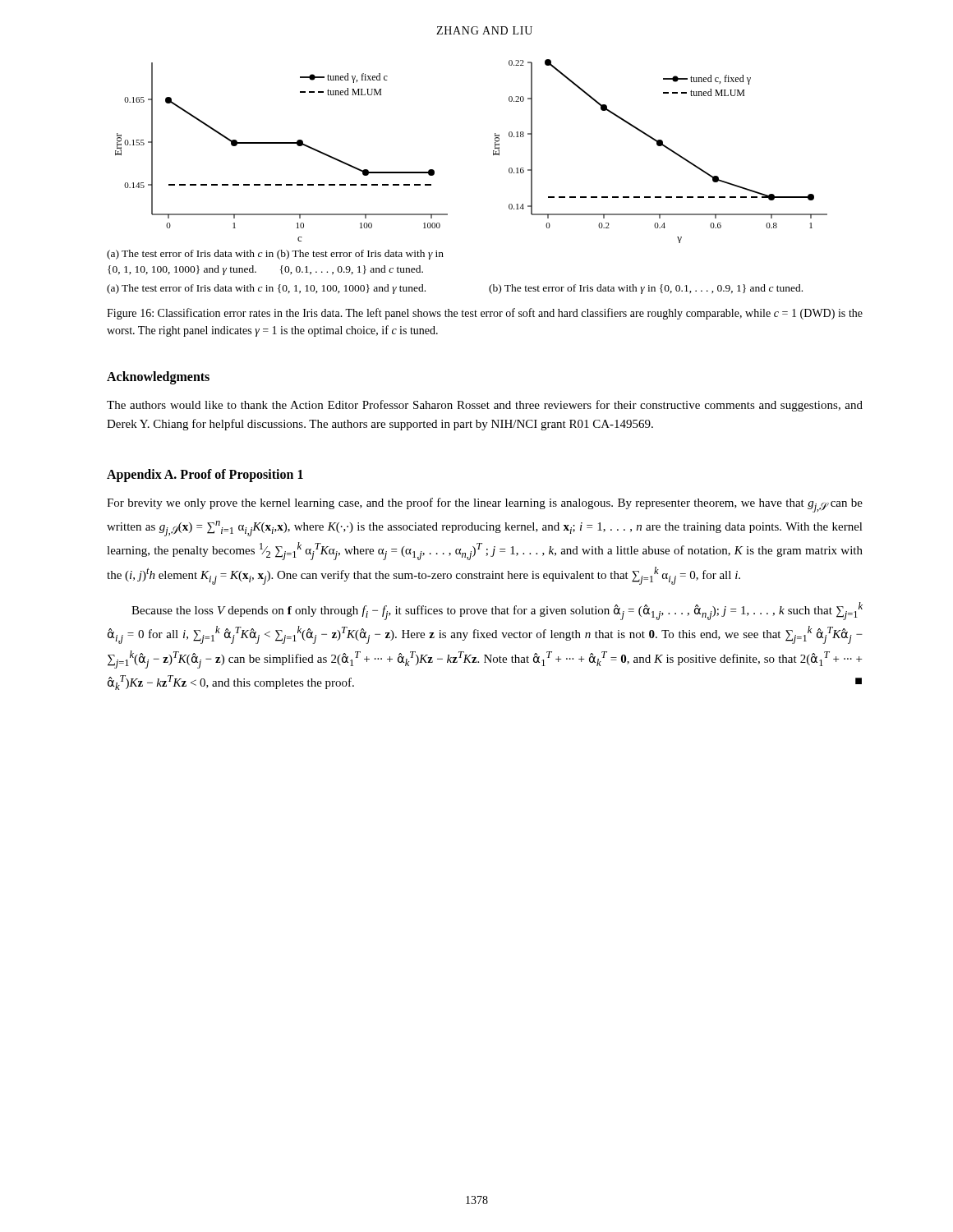Locate the line chart
The image size is (953, 1232).
click(x=485, y=149)
